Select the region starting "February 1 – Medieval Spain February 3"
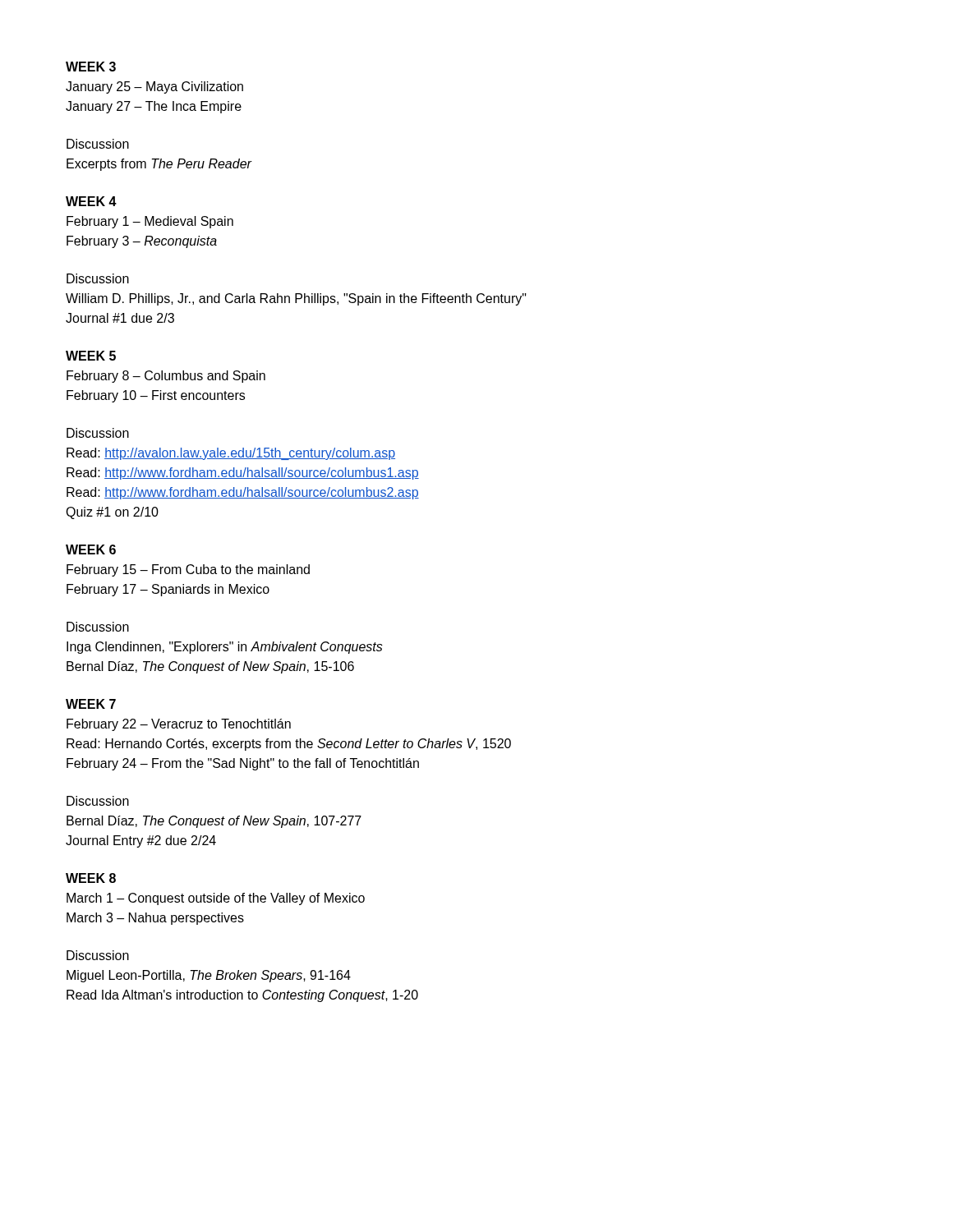This screenshot has height=1232, width=953. coord(150,231)
